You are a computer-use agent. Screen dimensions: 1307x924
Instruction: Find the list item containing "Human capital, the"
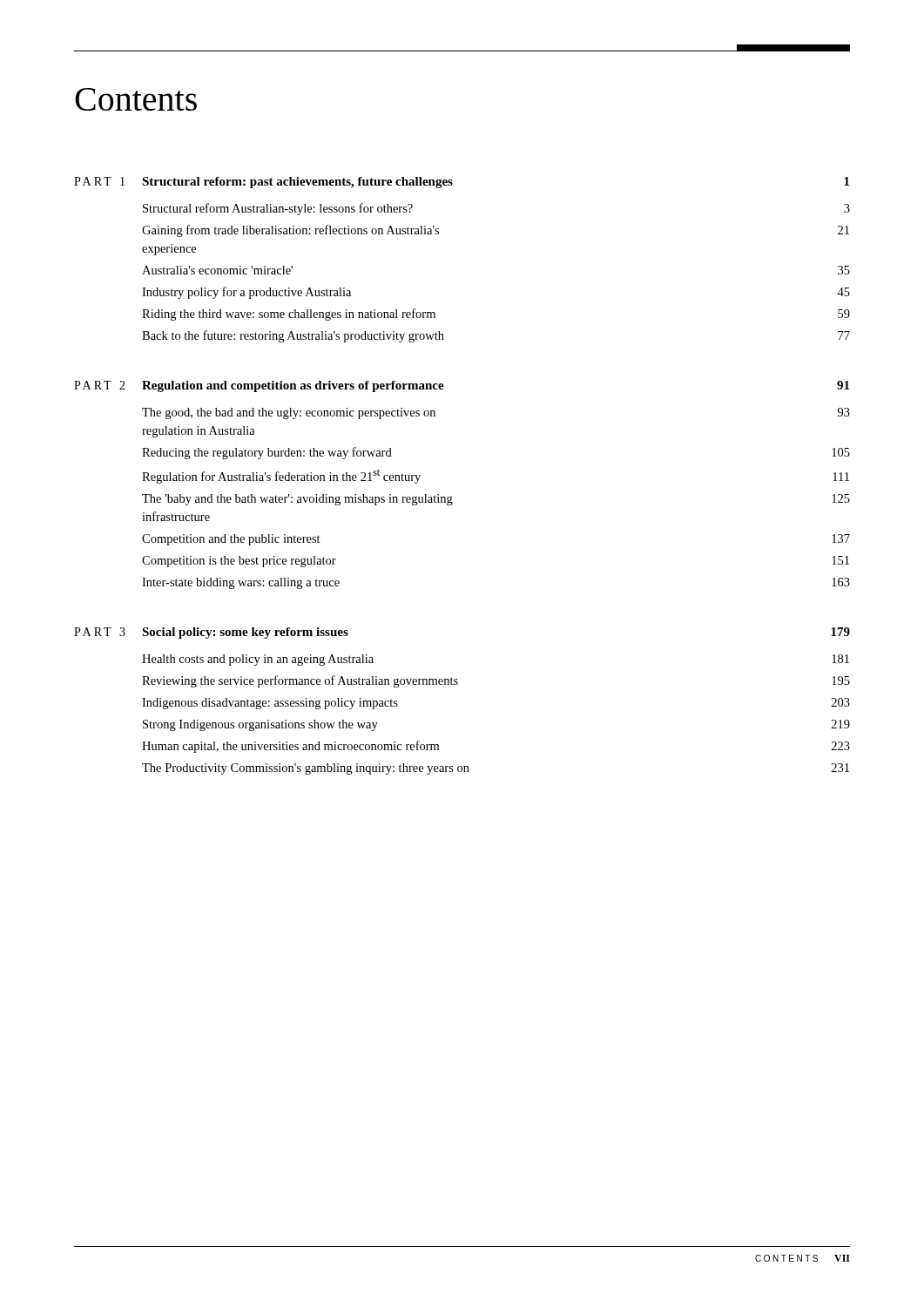click(x=291, y=747)
